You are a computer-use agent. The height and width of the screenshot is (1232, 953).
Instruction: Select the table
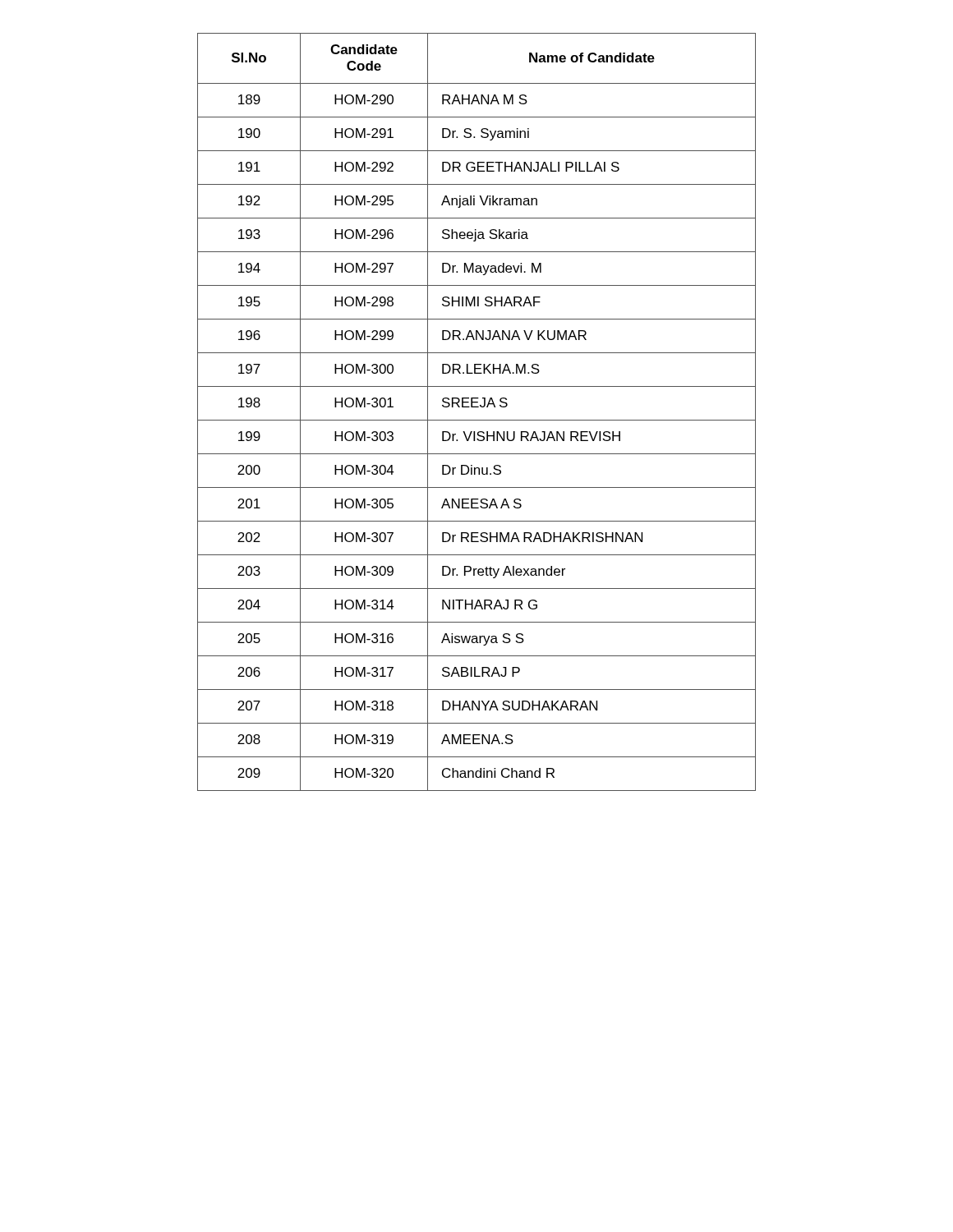pyautogui.click(x=476, y=412)
